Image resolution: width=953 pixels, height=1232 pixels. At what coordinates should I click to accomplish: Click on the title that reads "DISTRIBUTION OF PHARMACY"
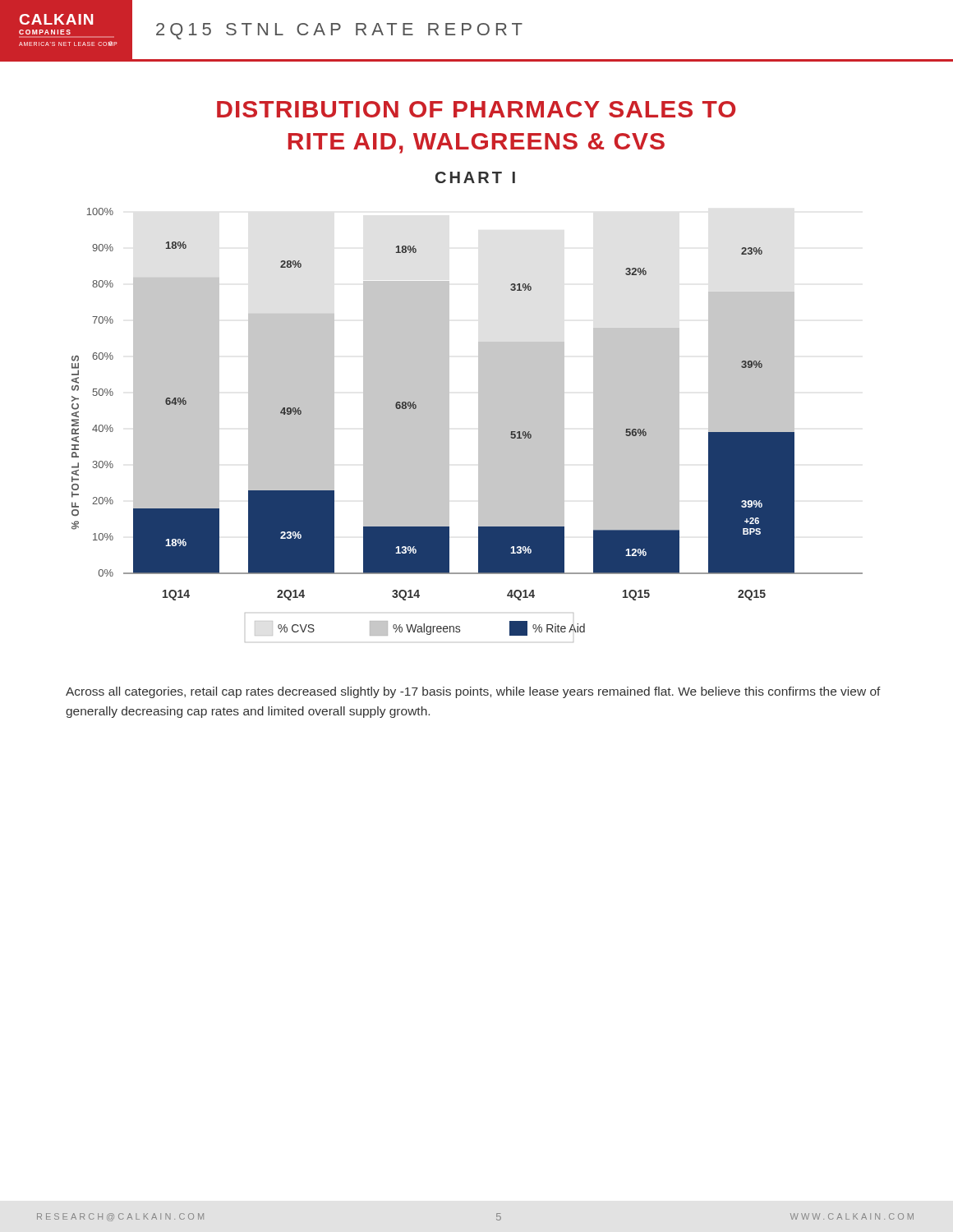pyautogui.click(x=476, y=125)
